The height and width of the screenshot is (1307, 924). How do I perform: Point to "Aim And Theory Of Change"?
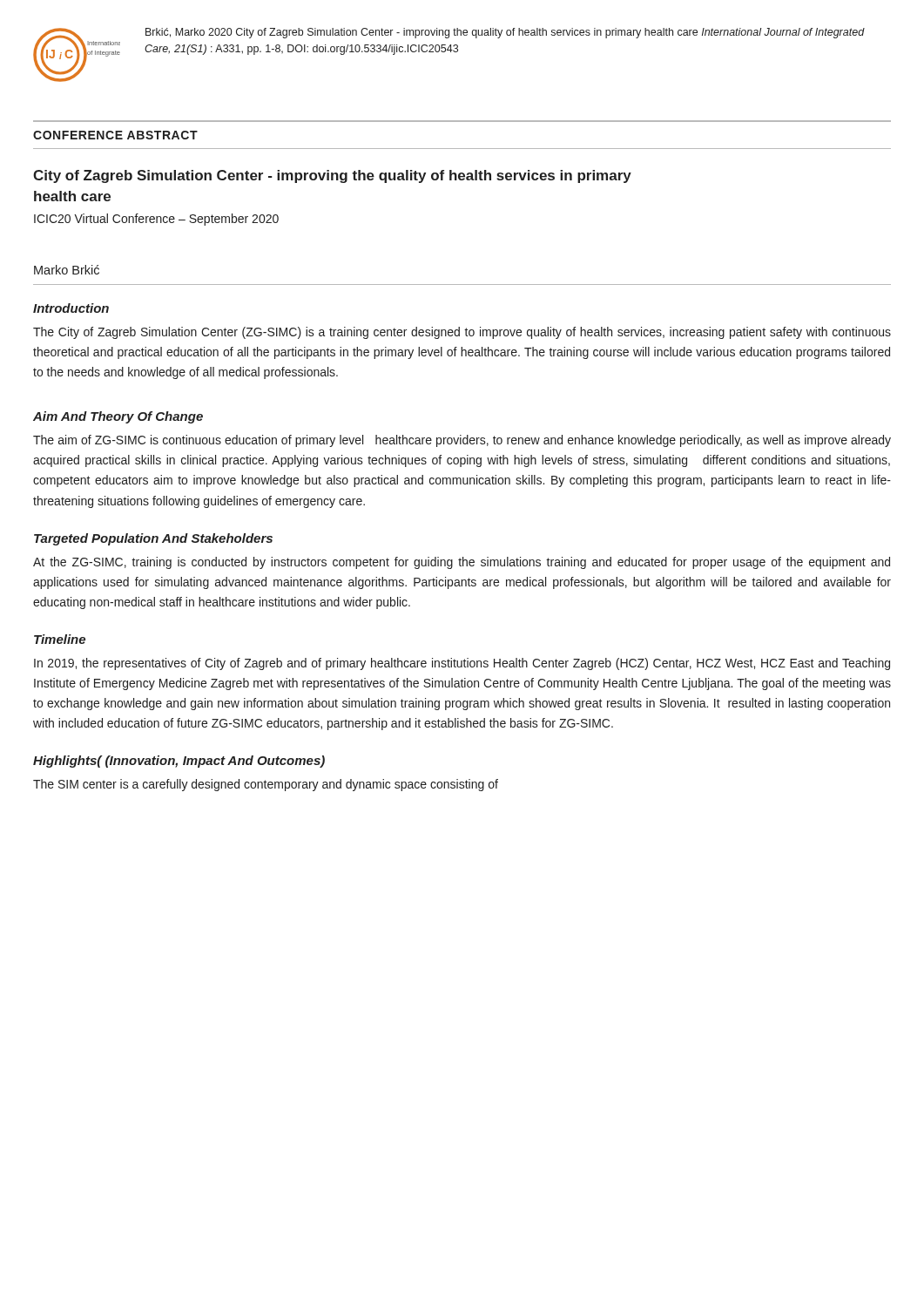[x=118, y=416]
